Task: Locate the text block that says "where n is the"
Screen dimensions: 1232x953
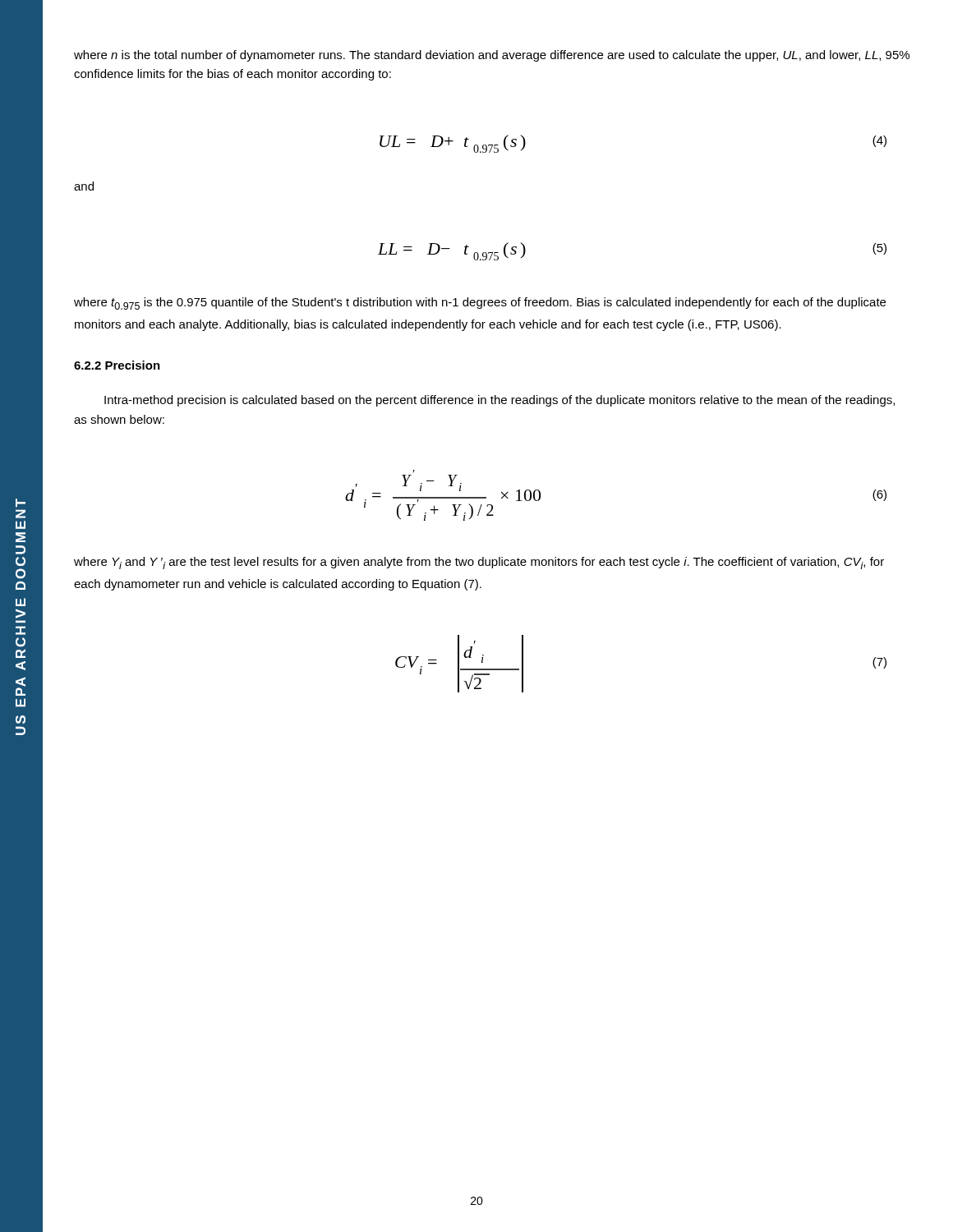Action: click(492, 64)
